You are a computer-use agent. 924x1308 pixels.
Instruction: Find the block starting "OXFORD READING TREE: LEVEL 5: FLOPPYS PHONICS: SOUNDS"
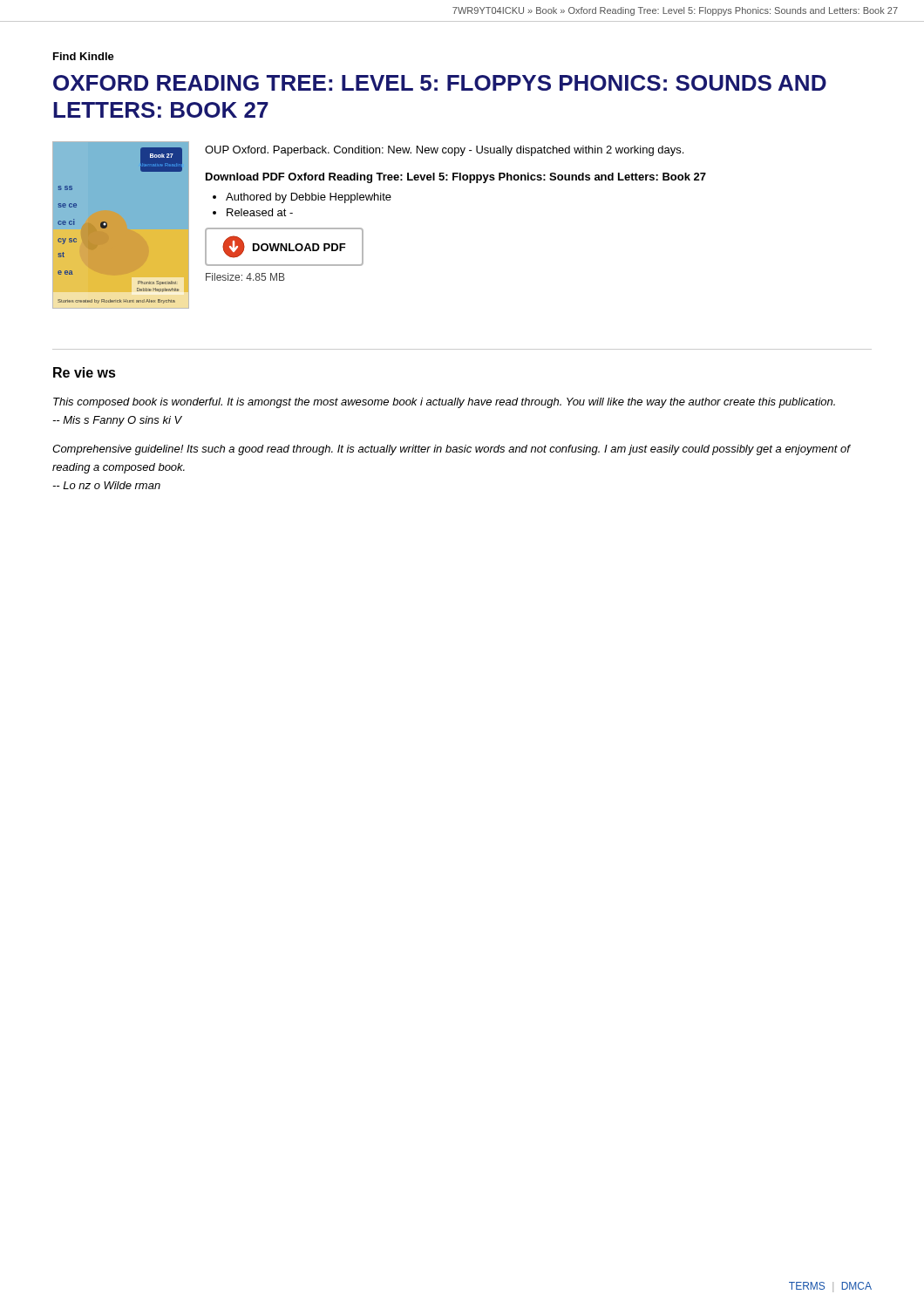coord(440,96)
